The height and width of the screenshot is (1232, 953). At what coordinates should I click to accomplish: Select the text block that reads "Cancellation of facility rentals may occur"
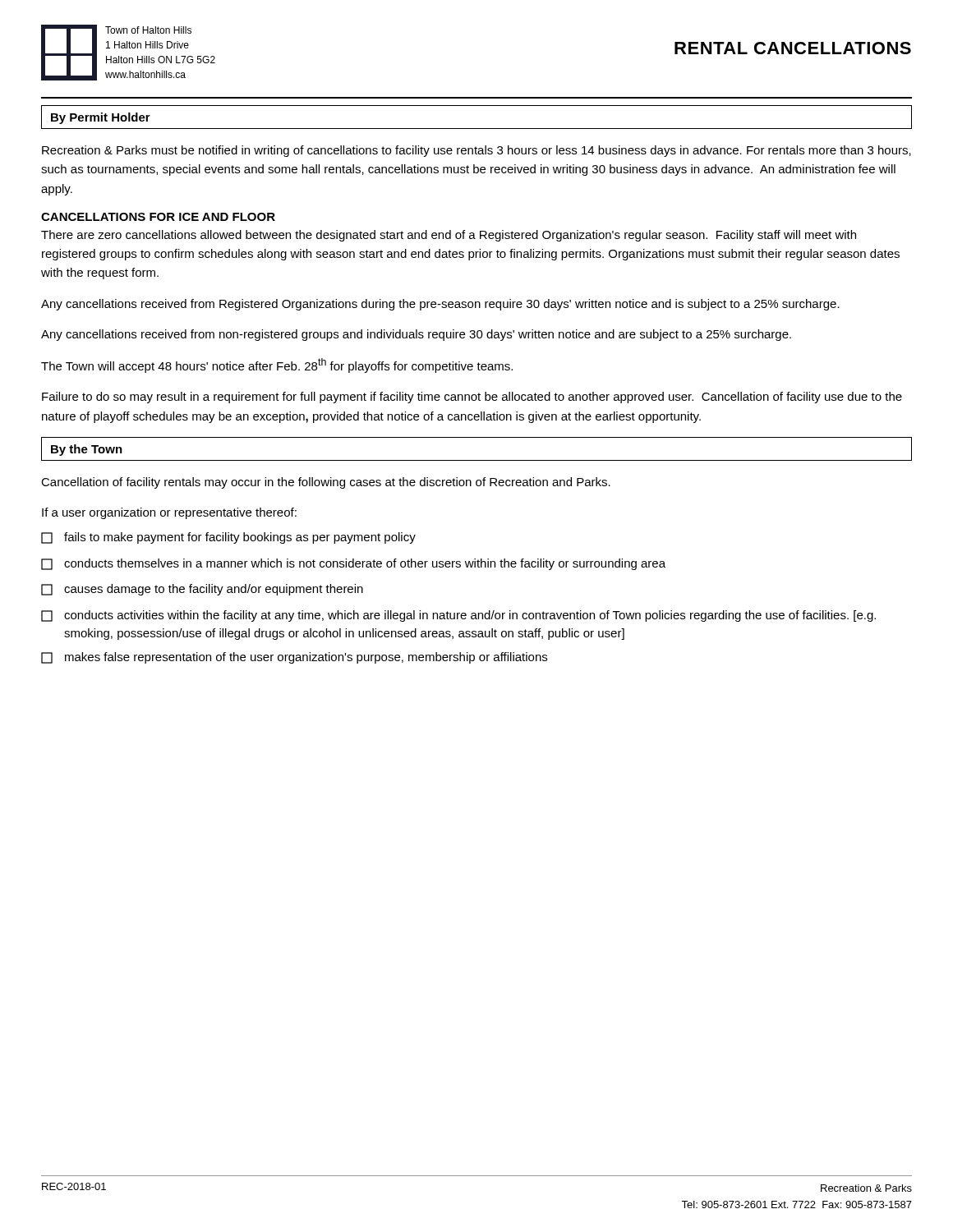(x=326, y=482)
